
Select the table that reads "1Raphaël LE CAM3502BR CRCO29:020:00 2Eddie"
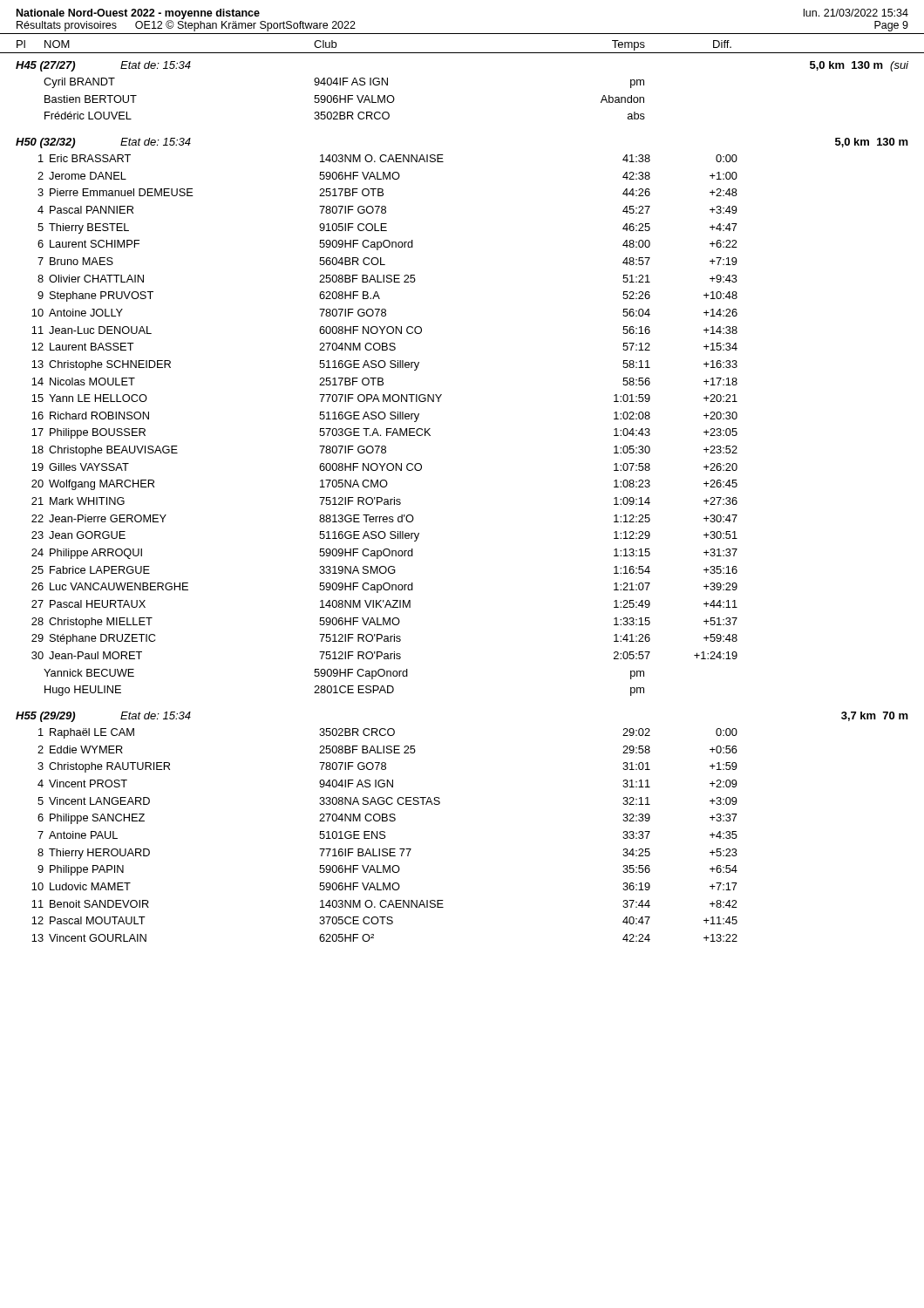tap(462, 835)
